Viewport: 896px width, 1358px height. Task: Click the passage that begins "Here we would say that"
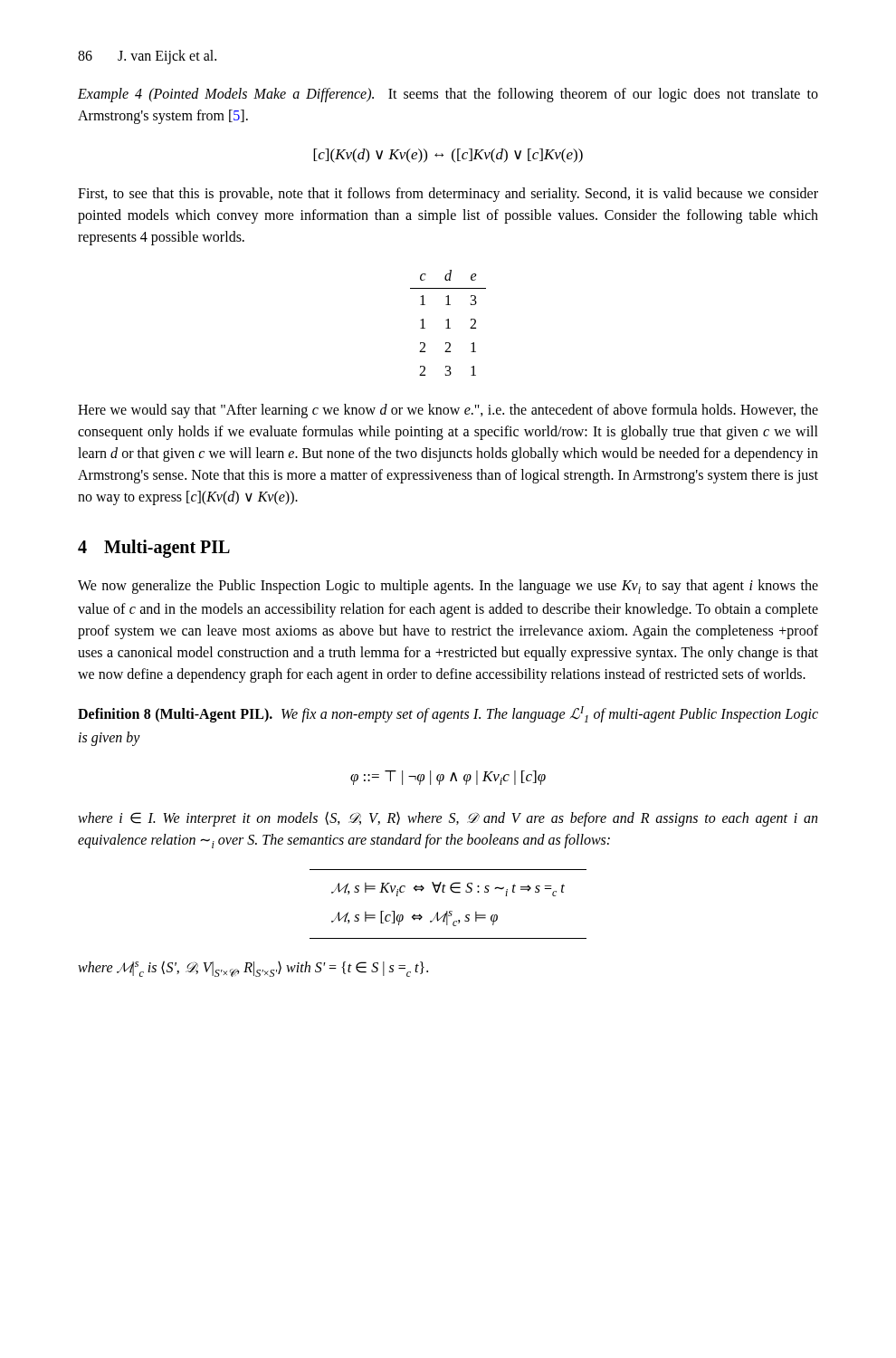pos(448,453)
